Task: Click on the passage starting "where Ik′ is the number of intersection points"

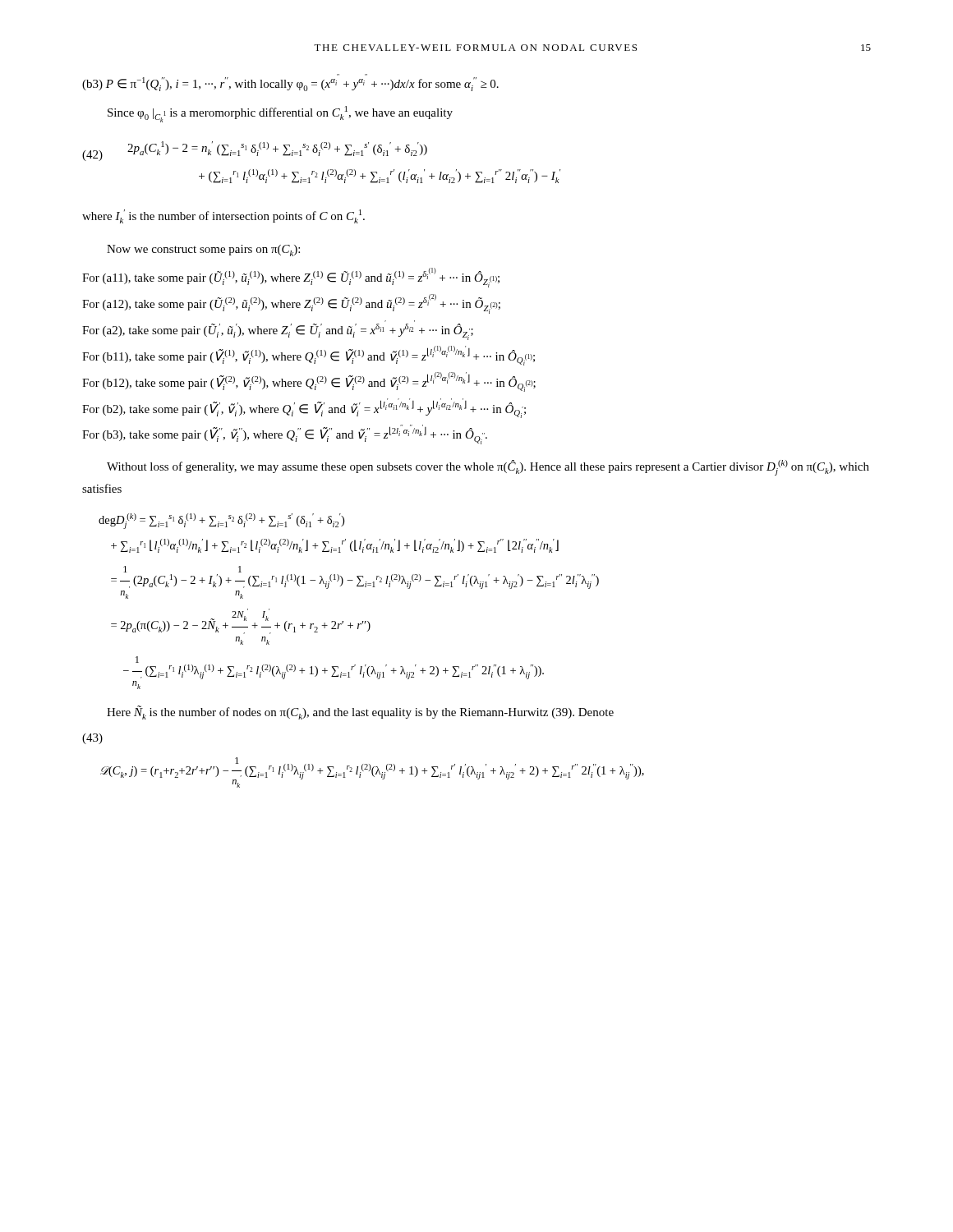Action: point(224,216)
